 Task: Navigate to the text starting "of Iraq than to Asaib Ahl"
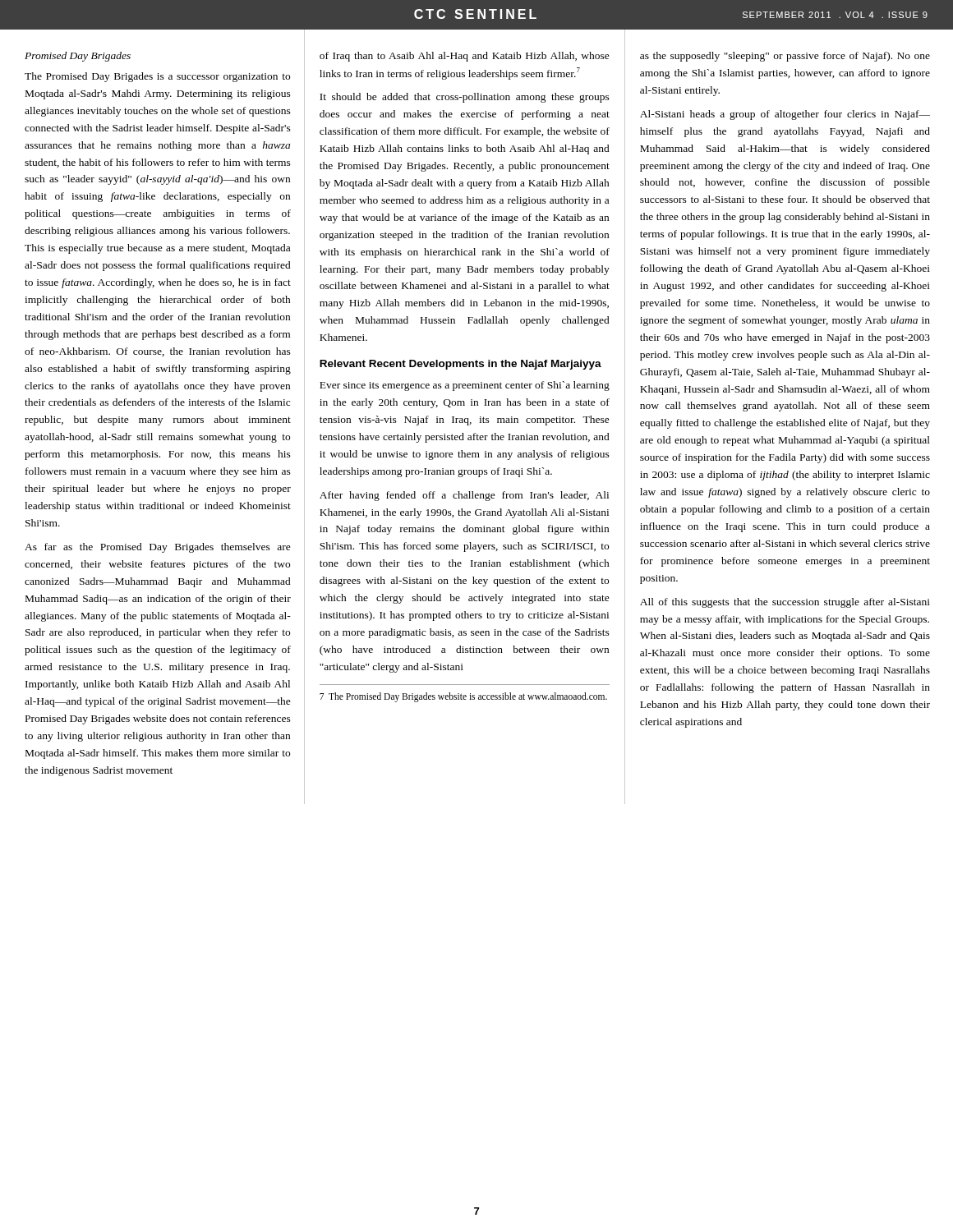(464, 197)
